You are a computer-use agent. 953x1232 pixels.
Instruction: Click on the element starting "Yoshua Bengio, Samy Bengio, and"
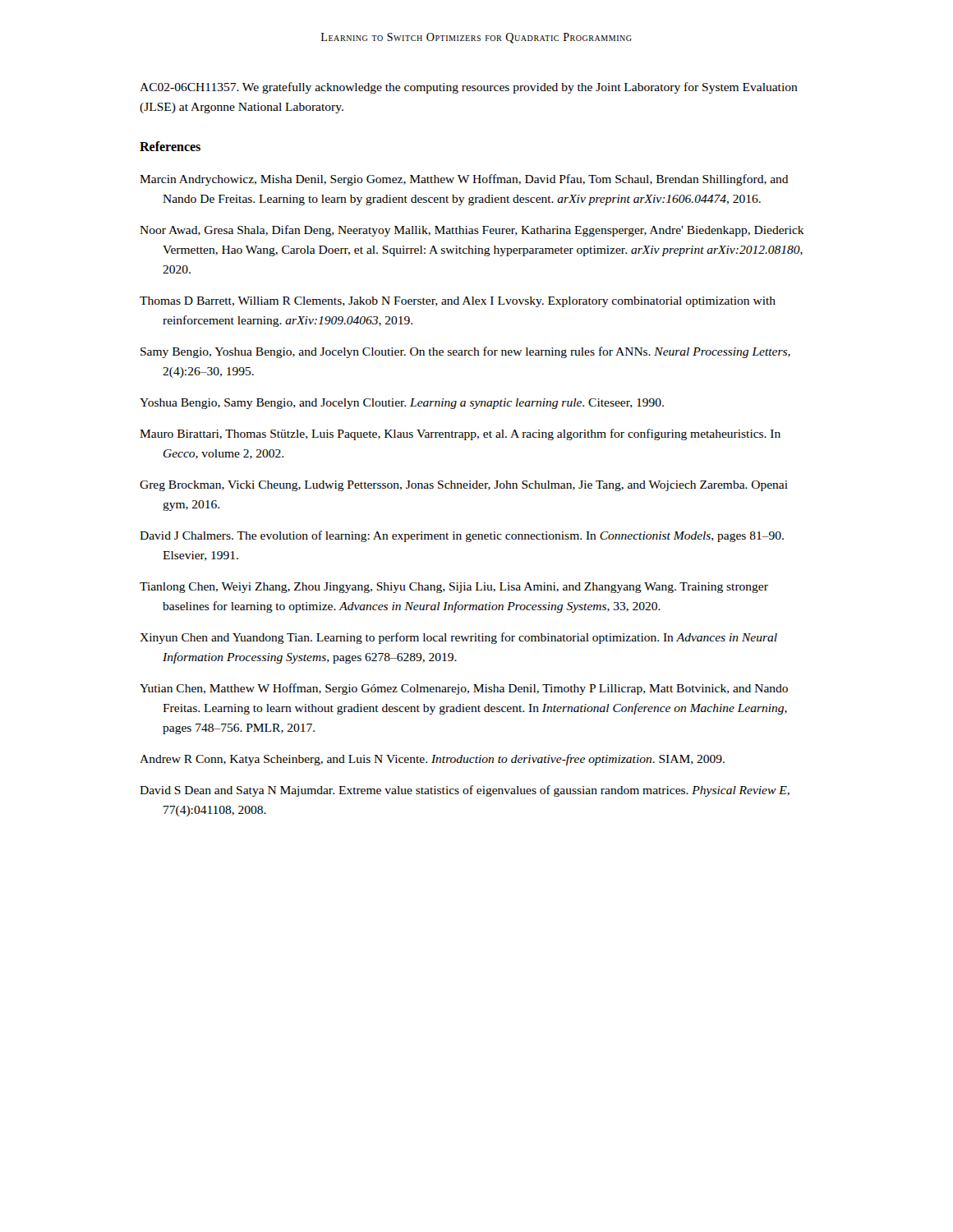click(402, 402)
